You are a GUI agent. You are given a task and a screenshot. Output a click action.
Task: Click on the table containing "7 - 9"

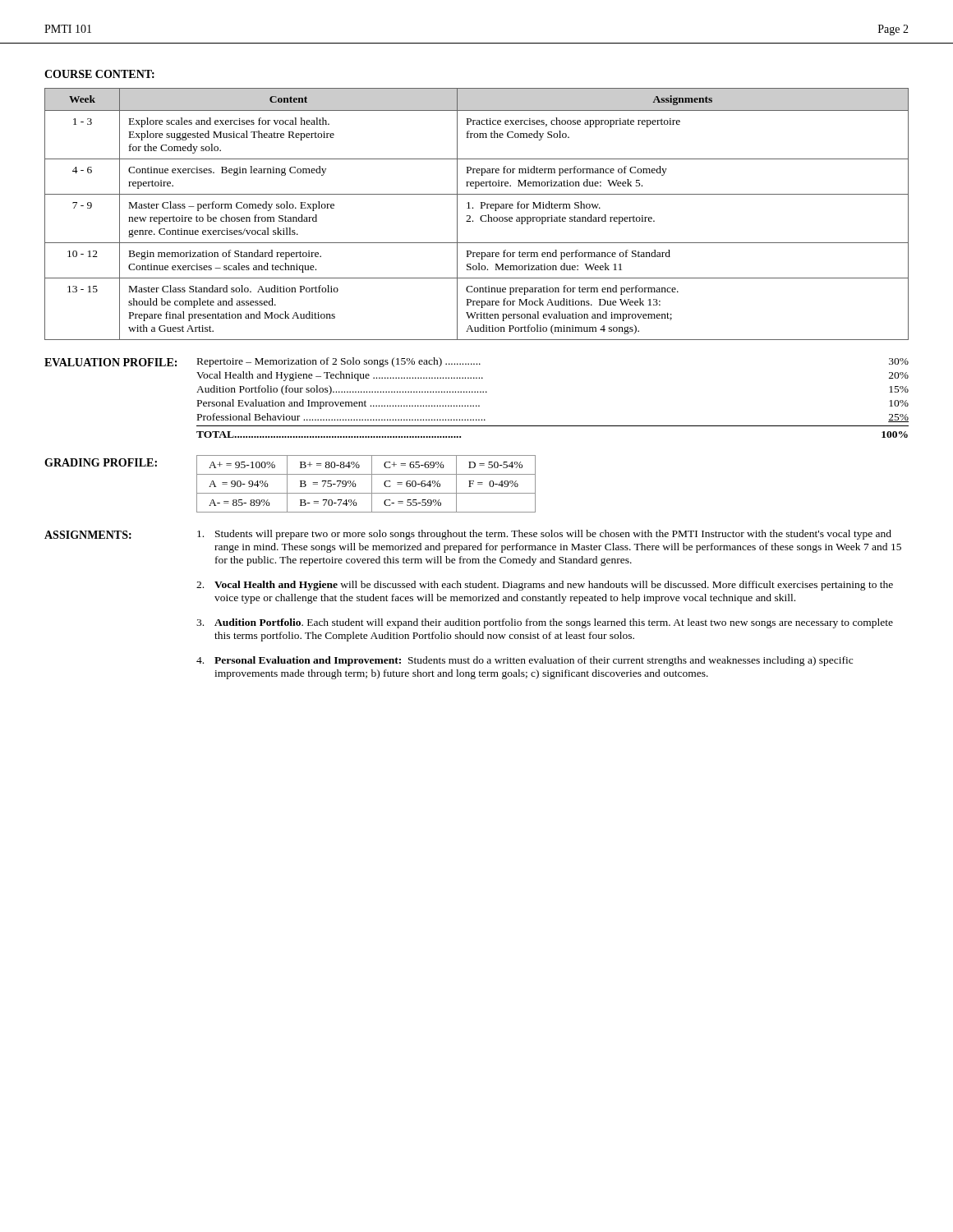click(476, 214)
